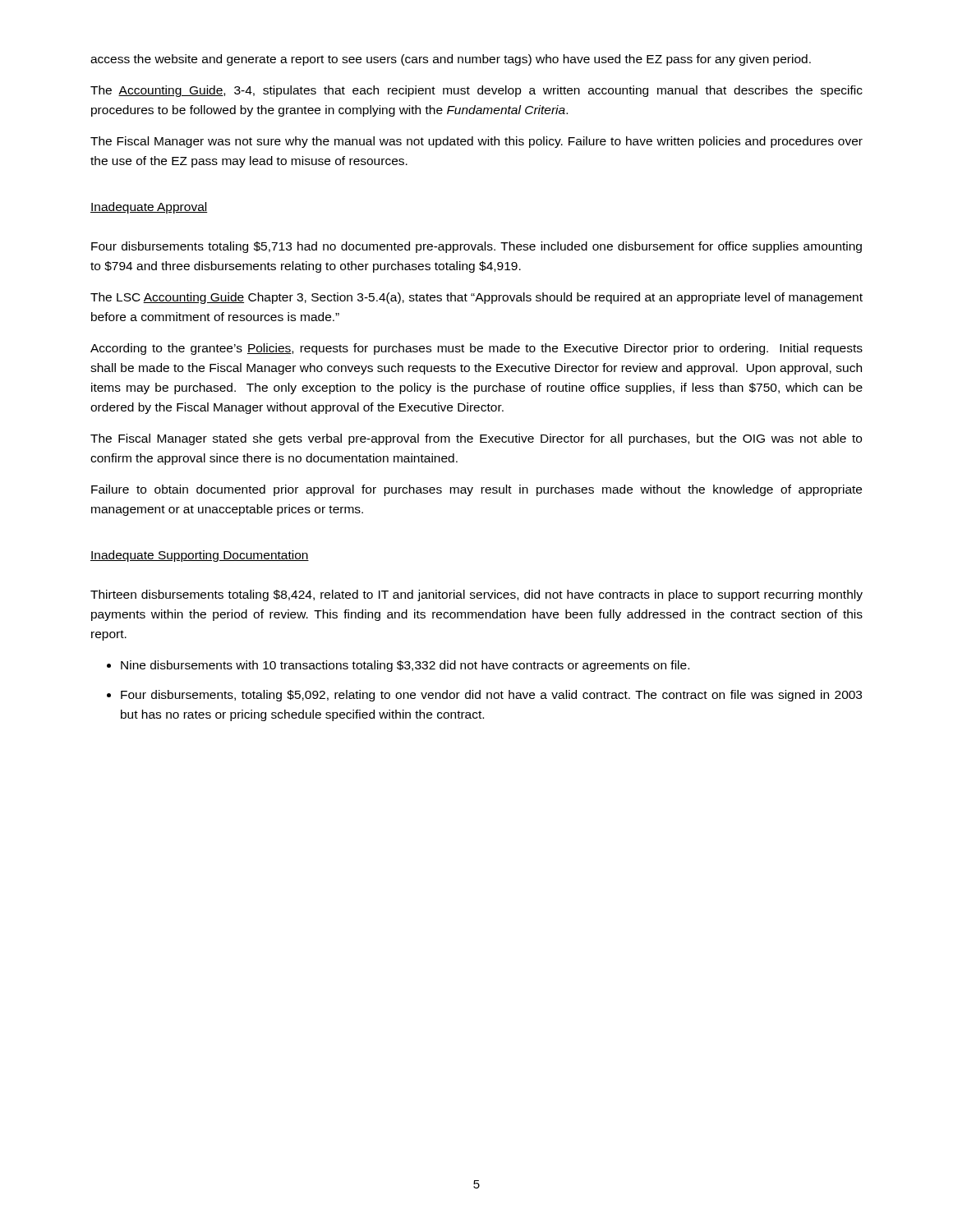The image size is (953, 1232).
Task: Locate the list item containing "Nine disbursements with 10 transactions totaling"
Action: click(x=491, y=666)
